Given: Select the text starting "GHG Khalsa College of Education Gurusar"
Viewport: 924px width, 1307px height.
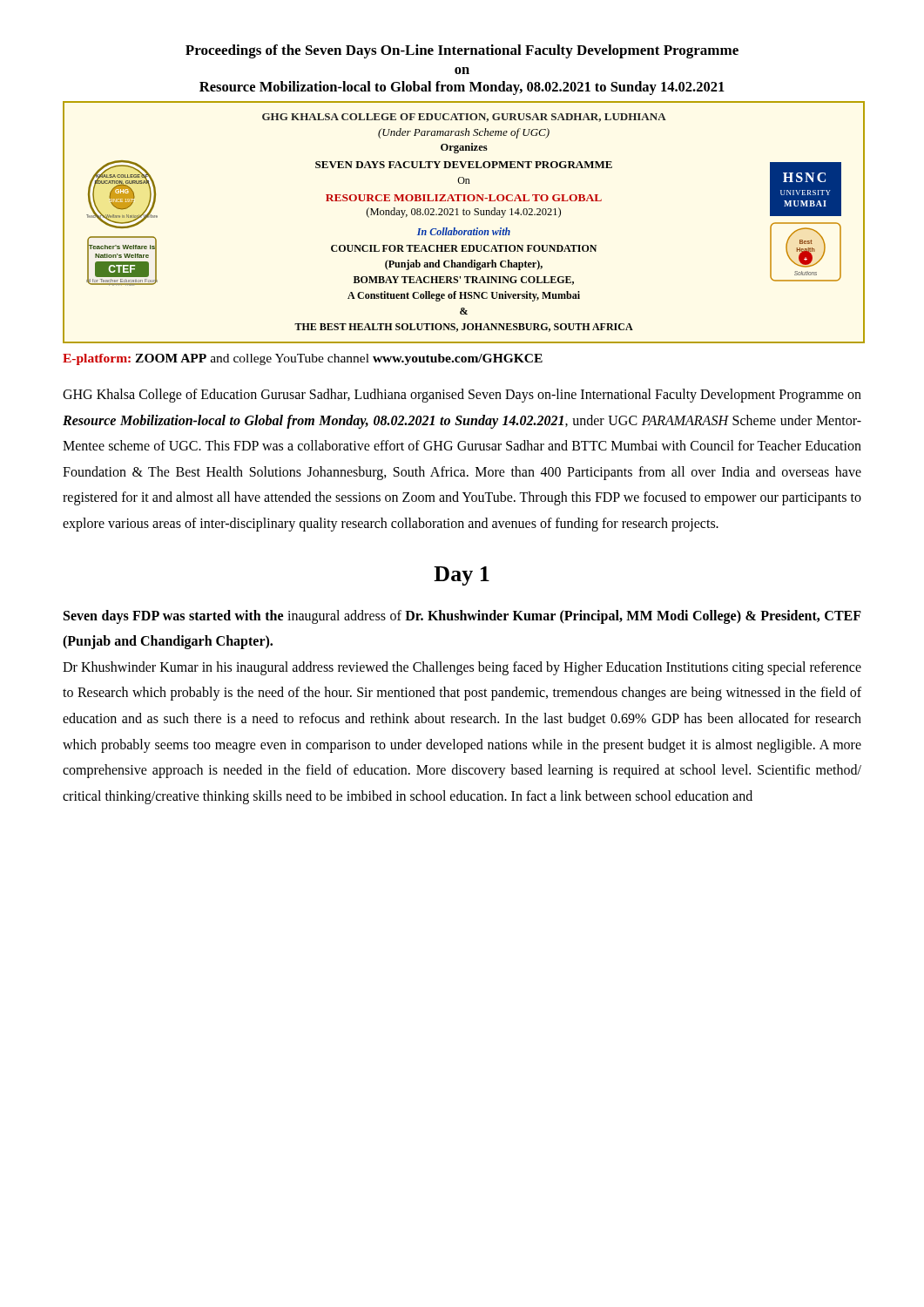Looking at the screenshot, I should click(462, 459).
